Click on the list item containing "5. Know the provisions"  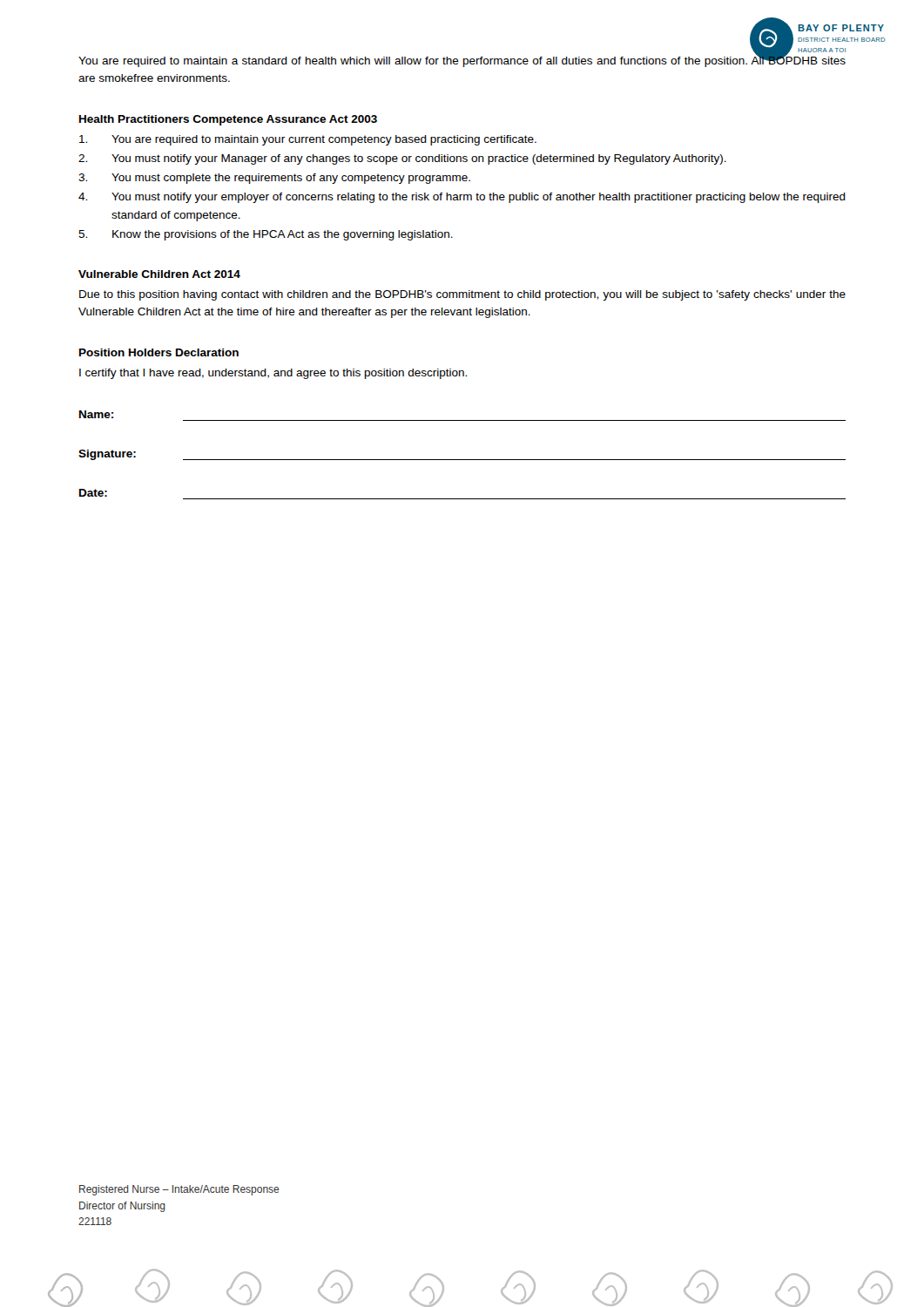462,234
